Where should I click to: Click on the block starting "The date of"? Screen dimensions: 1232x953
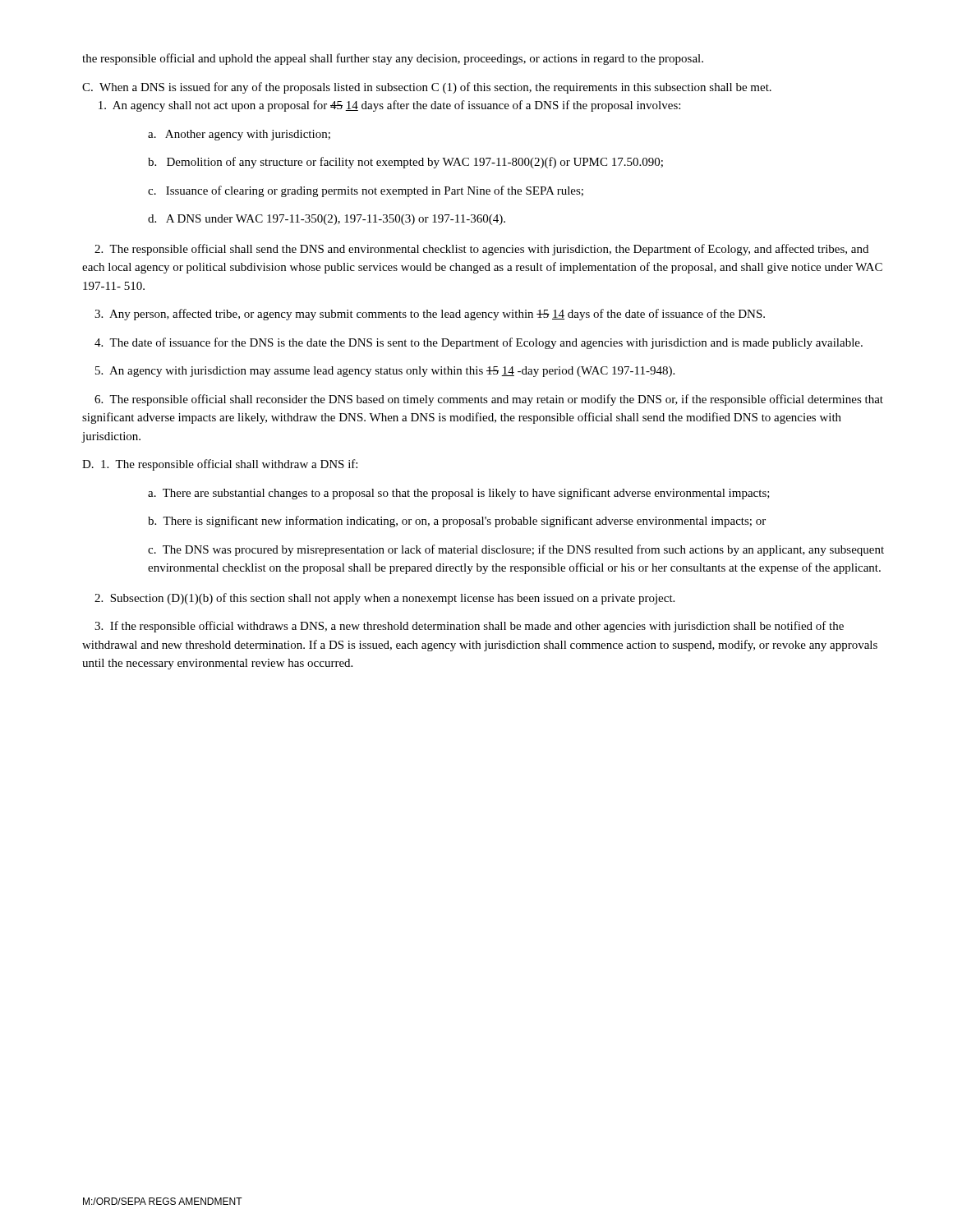tap(473, 342)
